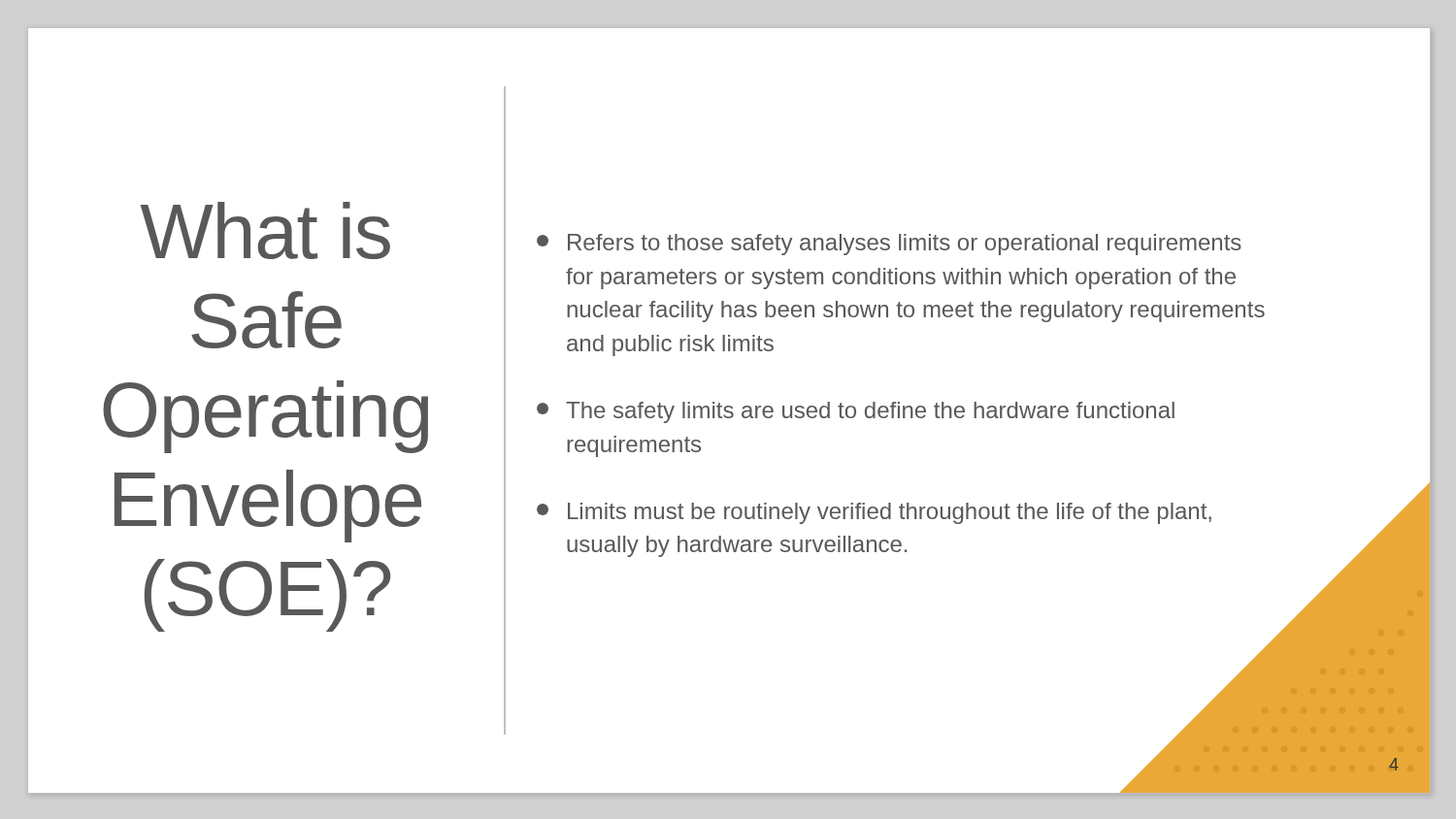
Task: Point to the passage starting "What isSafeOperatingEnvelope(SOE)?"
Action: (x=266, y=410)
